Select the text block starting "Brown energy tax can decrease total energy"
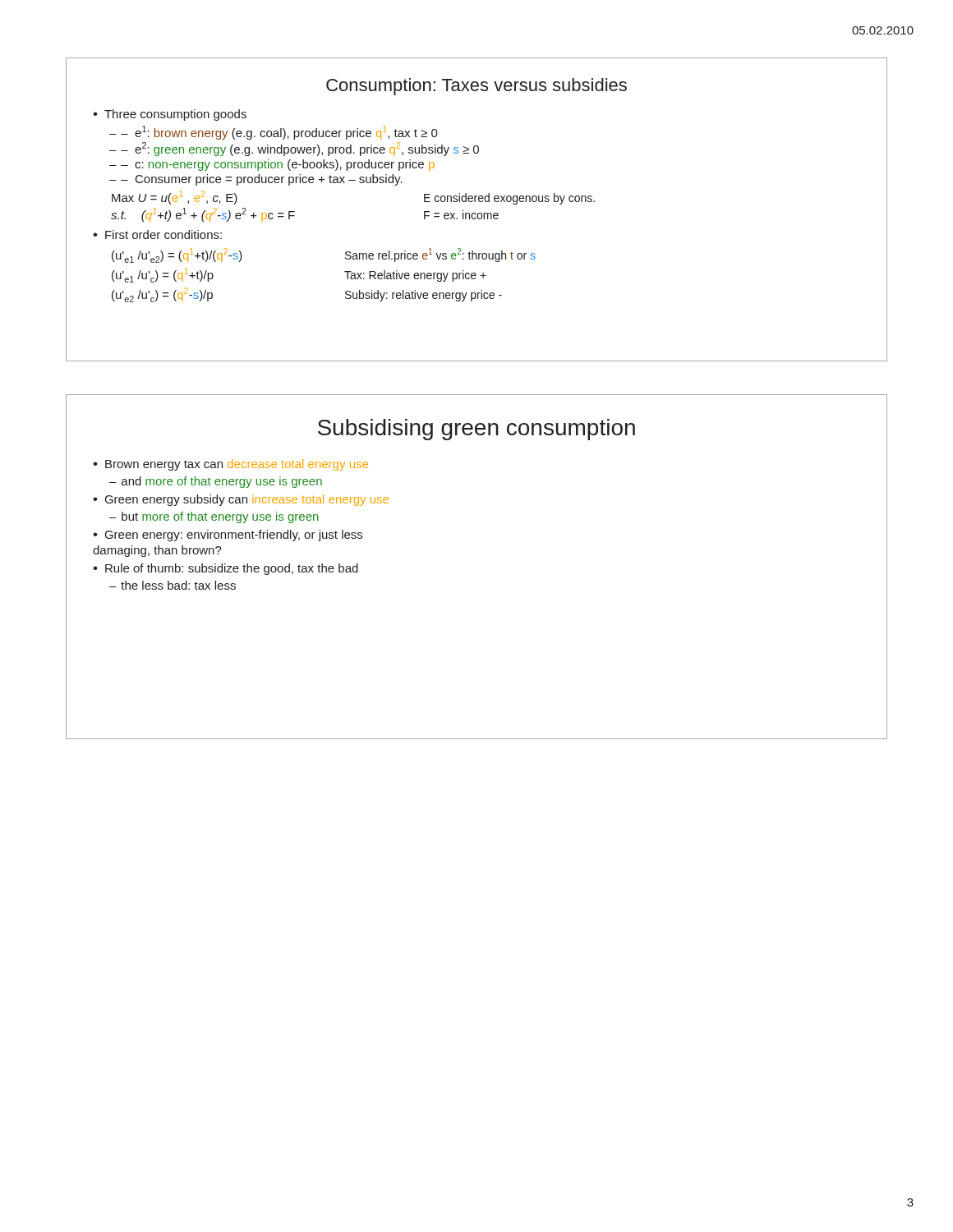953x1232 pixels. pos(237,465)
